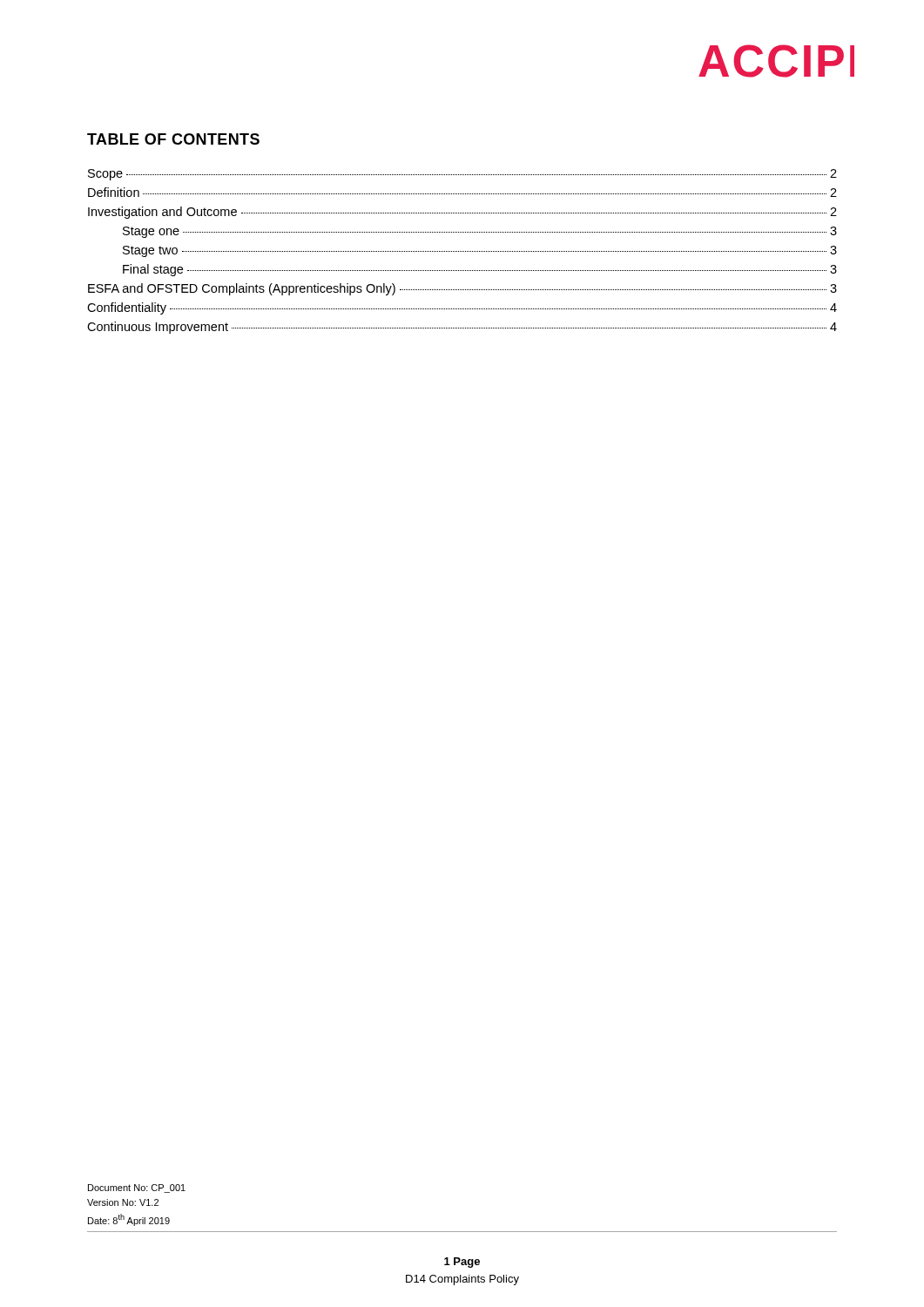Screen dimensions: 1307x924
Task: Locate the list item that reads "Stage one 3"
Action: [x=479, y=231]
